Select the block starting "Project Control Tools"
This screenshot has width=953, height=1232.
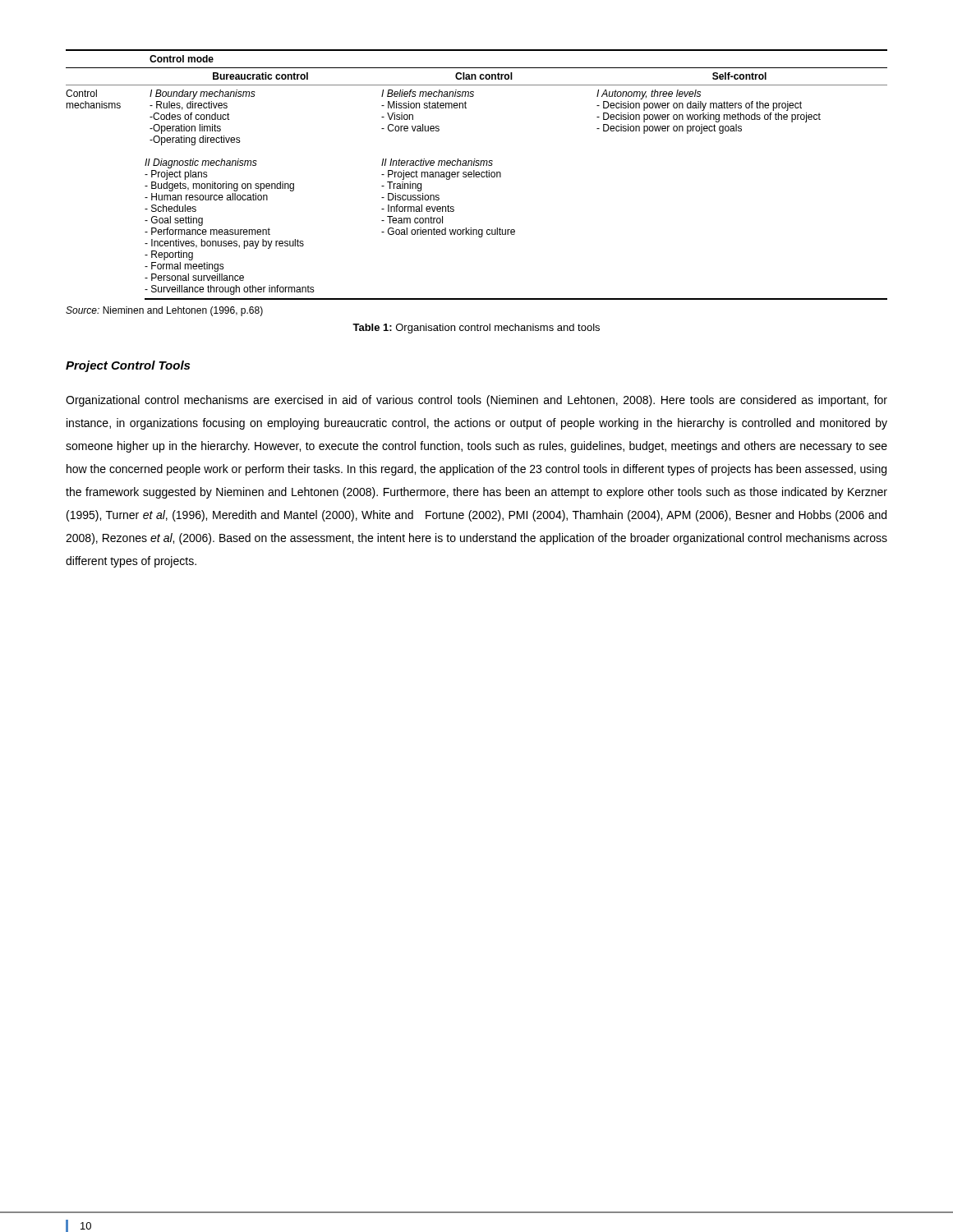pyautogui.click(x=128, y=365)
